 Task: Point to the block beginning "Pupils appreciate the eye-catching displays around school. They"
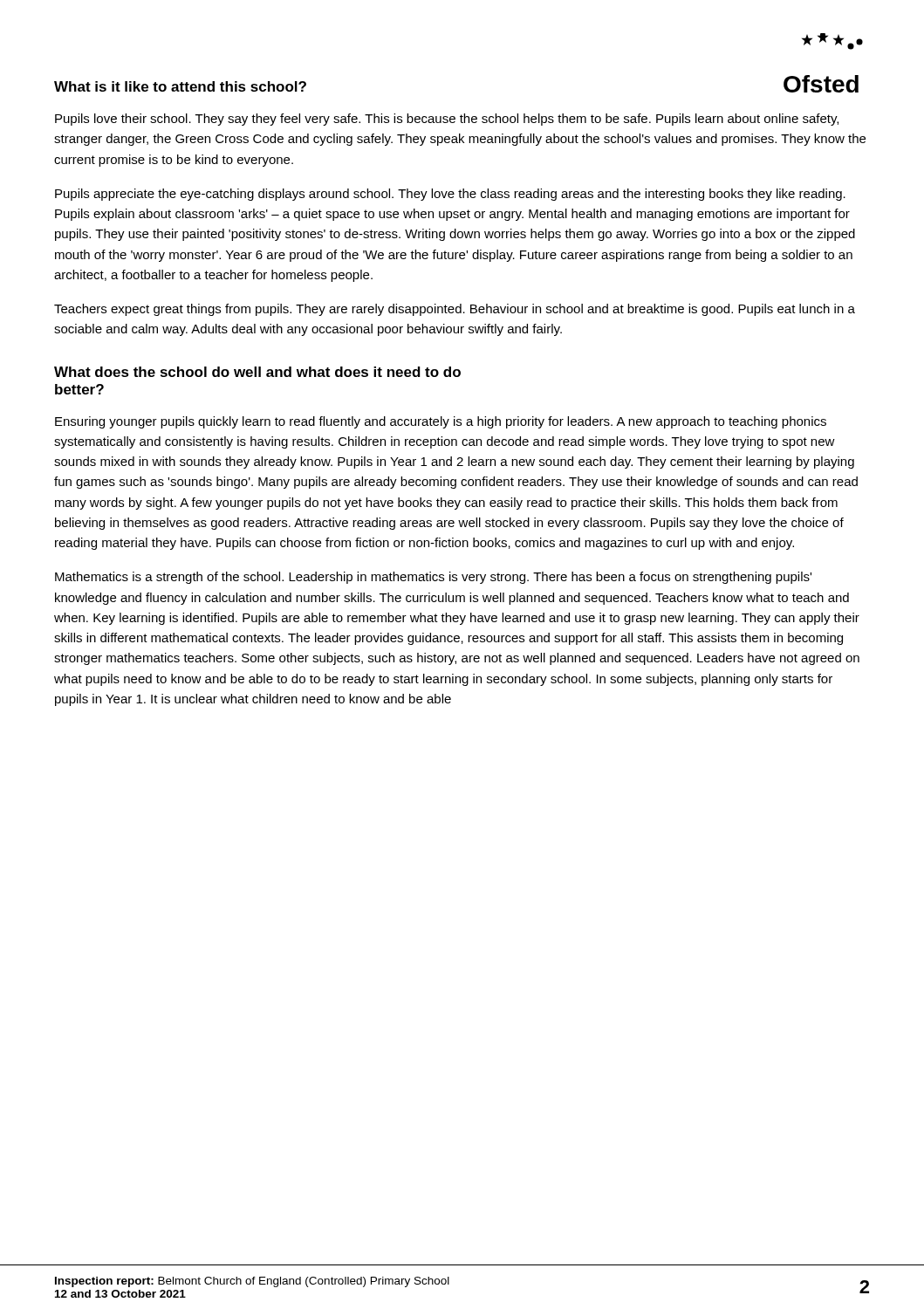455,234
